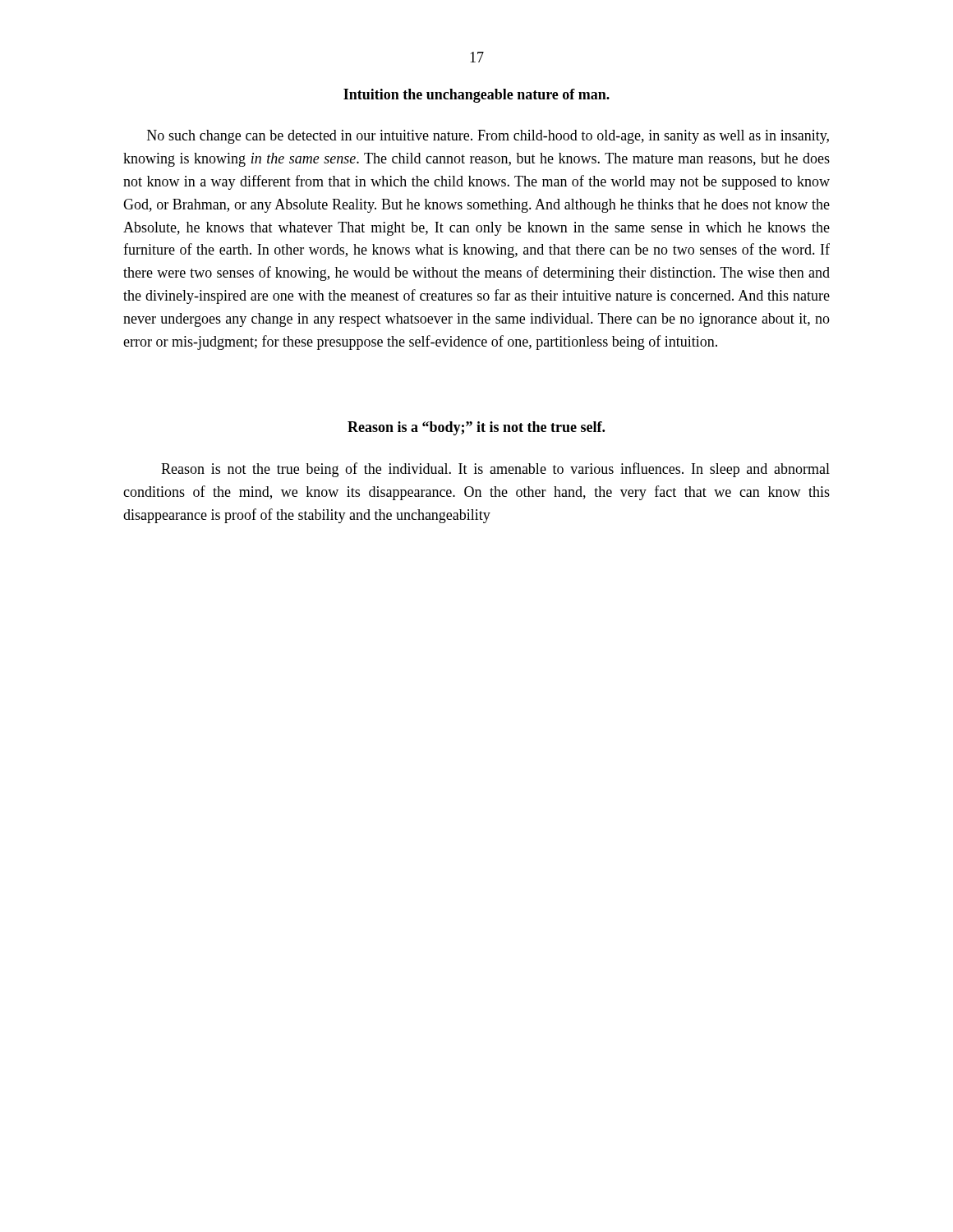Click on the section header that reads "Intuition the unchangeable nature of man."
The height and width of the screenshot is (1232, 953).
(476, 94)
